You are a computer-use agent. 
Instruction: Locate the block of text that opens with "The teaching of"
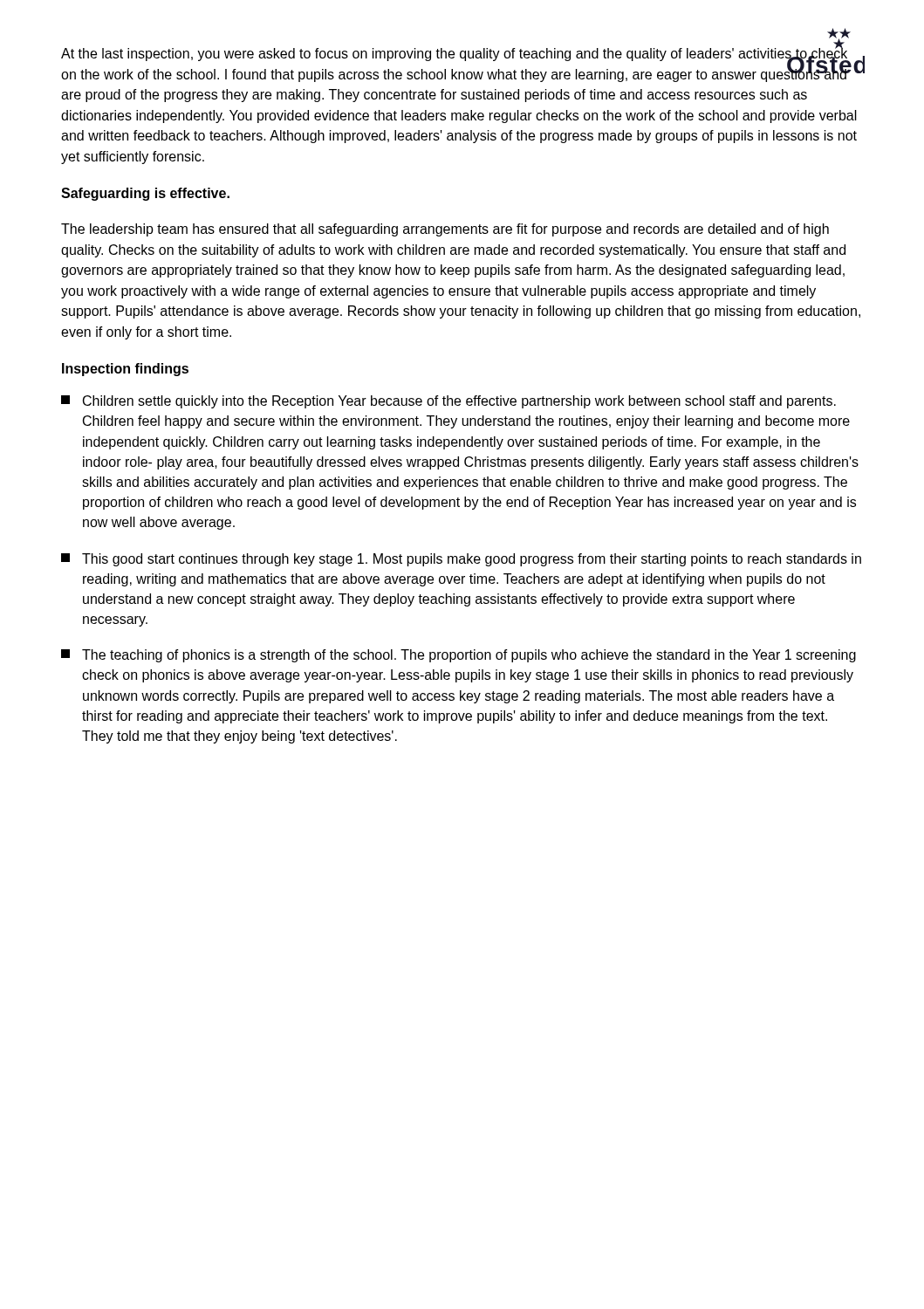pyautogui.click(x=462, y=696)
